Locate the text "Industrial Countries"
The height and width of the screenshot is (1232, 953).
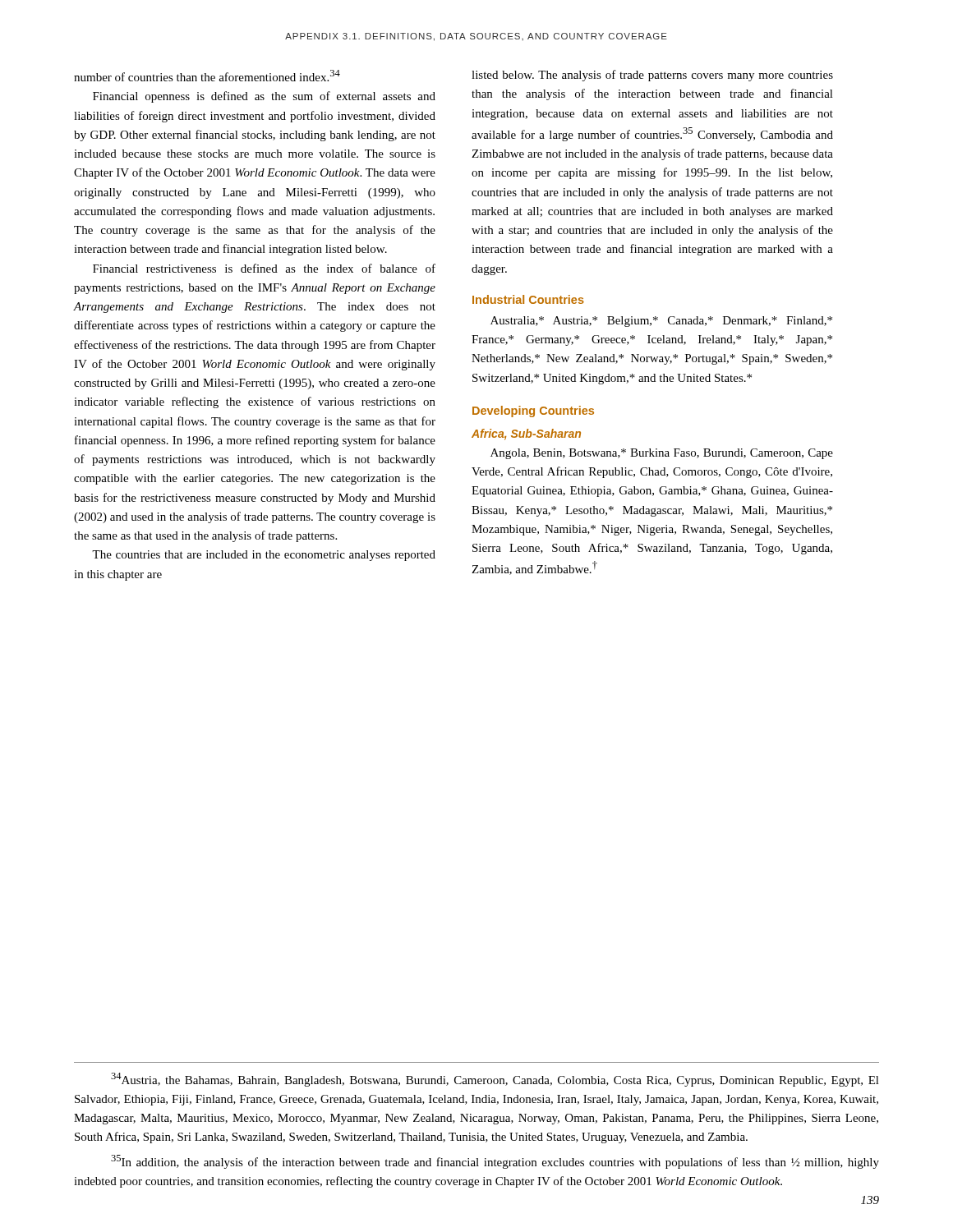tap(528, 300)
